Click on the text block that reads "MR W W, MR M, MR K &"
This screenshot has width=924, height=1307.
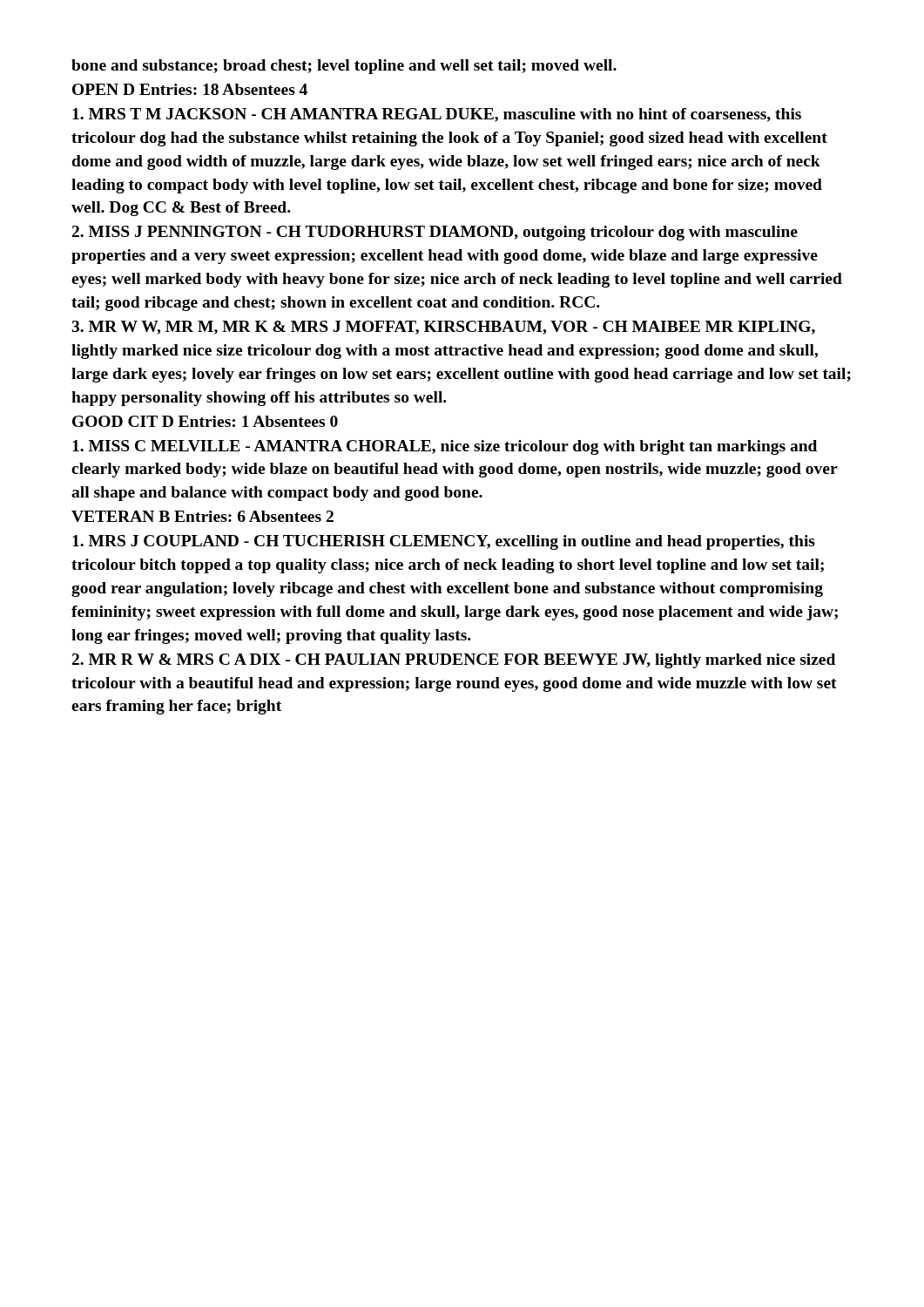pos(462,361)
